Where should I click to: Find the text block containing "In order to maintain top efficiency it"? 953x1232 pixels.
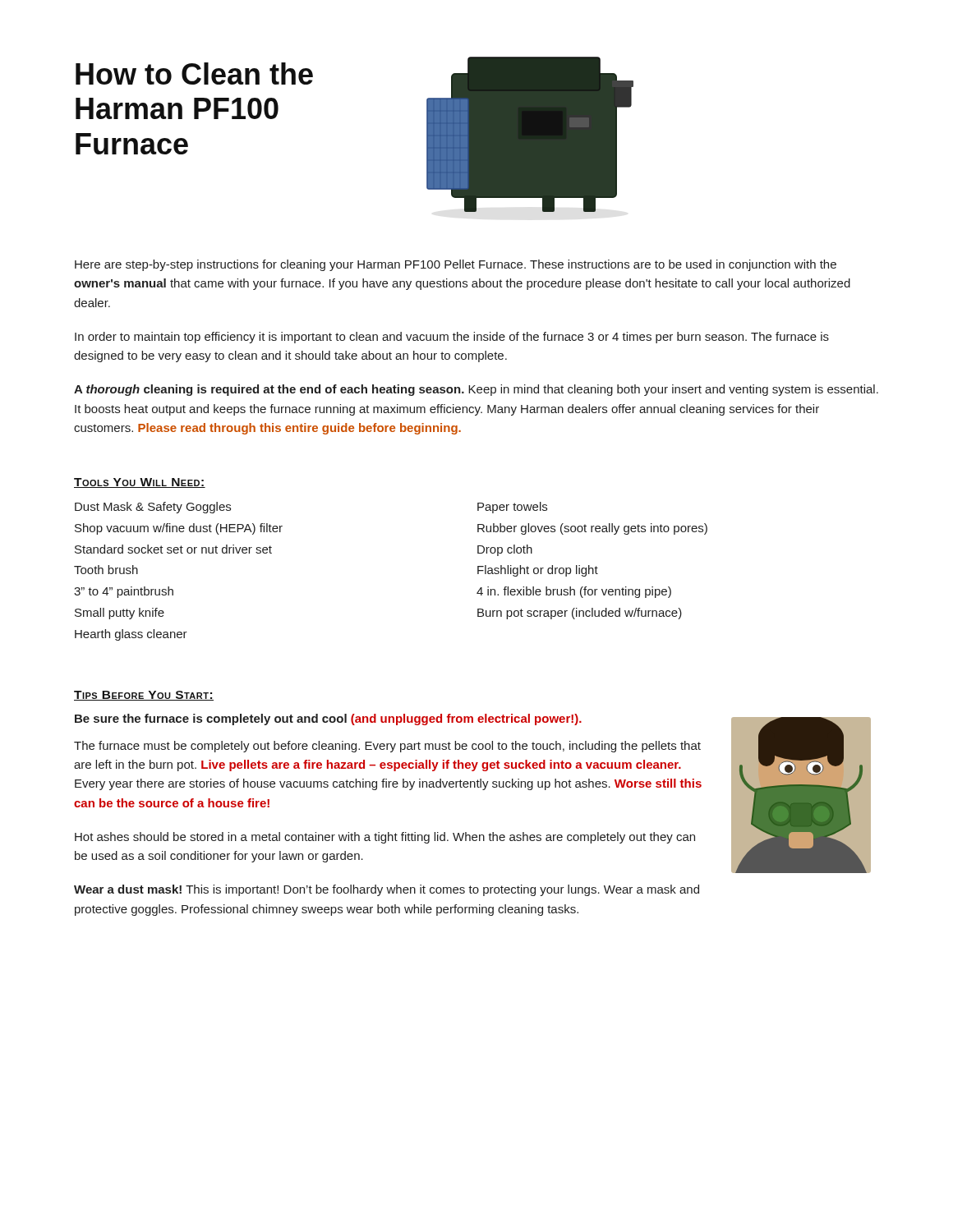coord(451,346)
